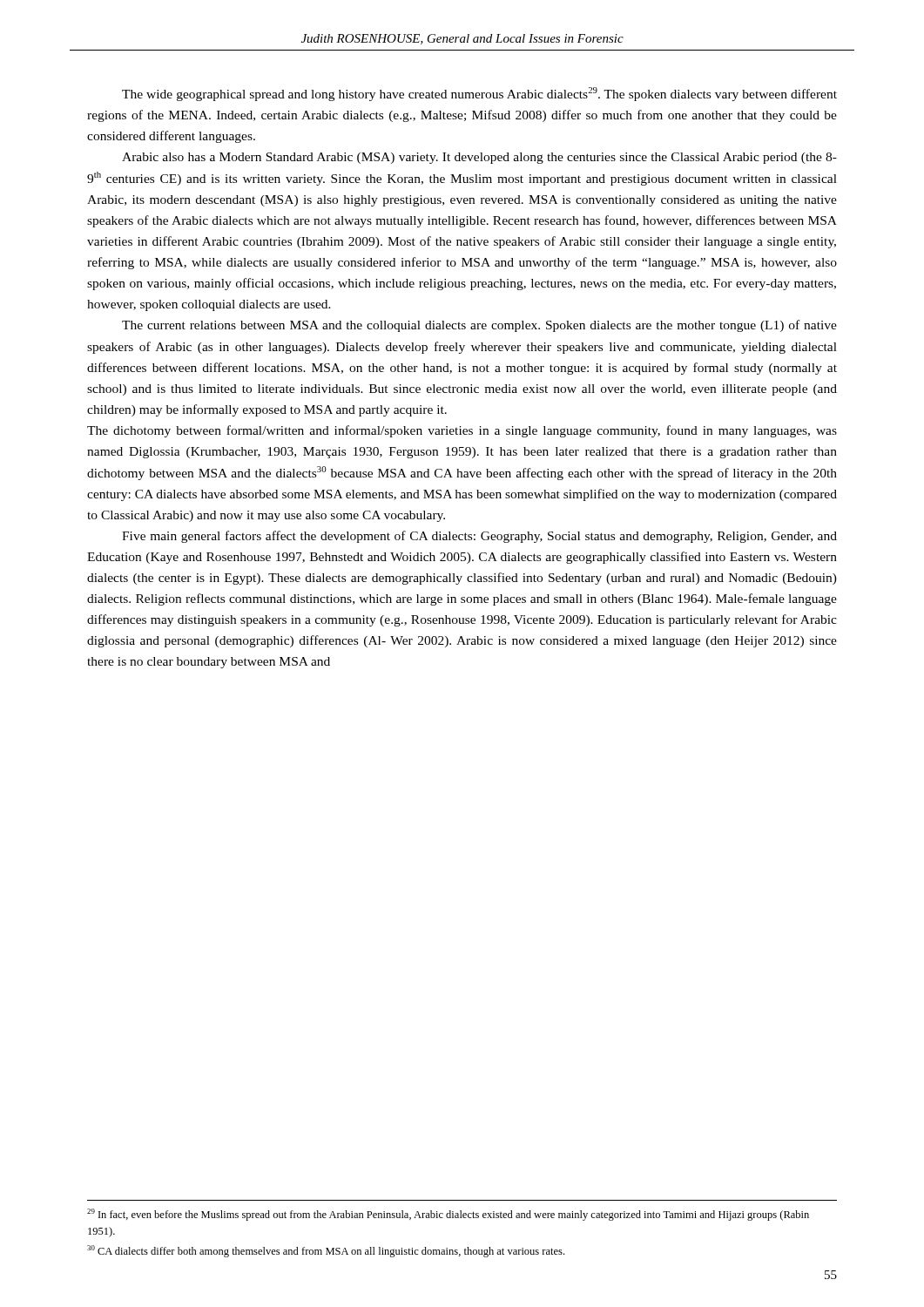The width and height of the screenshot is (924, 1307).
Task: Locate the block of text that opens with "30 CA dialects"
Action: point(462,1251)
